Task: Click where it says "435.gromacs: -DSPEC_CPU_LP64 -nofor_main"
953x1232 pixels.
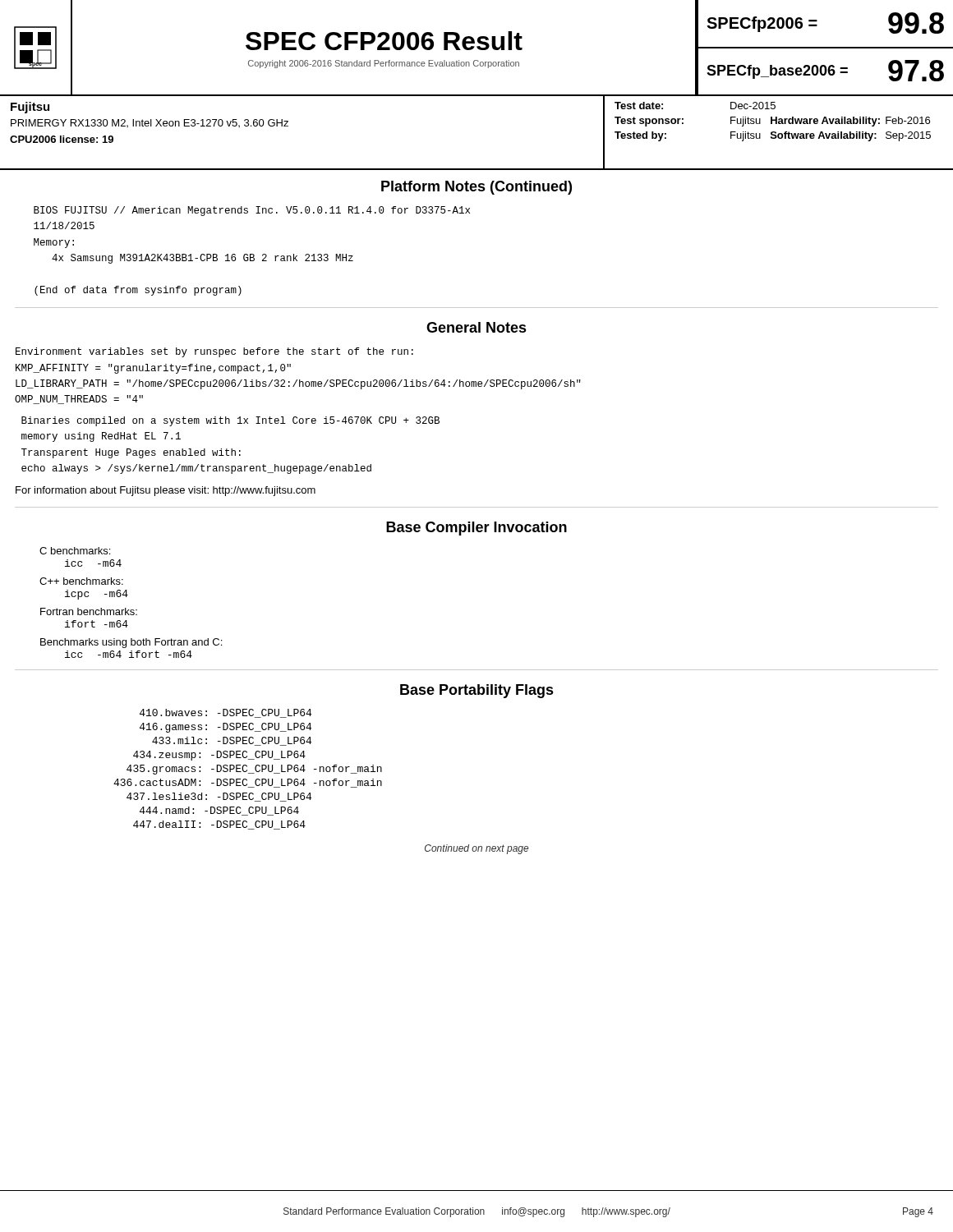Action: coord(248,769)
